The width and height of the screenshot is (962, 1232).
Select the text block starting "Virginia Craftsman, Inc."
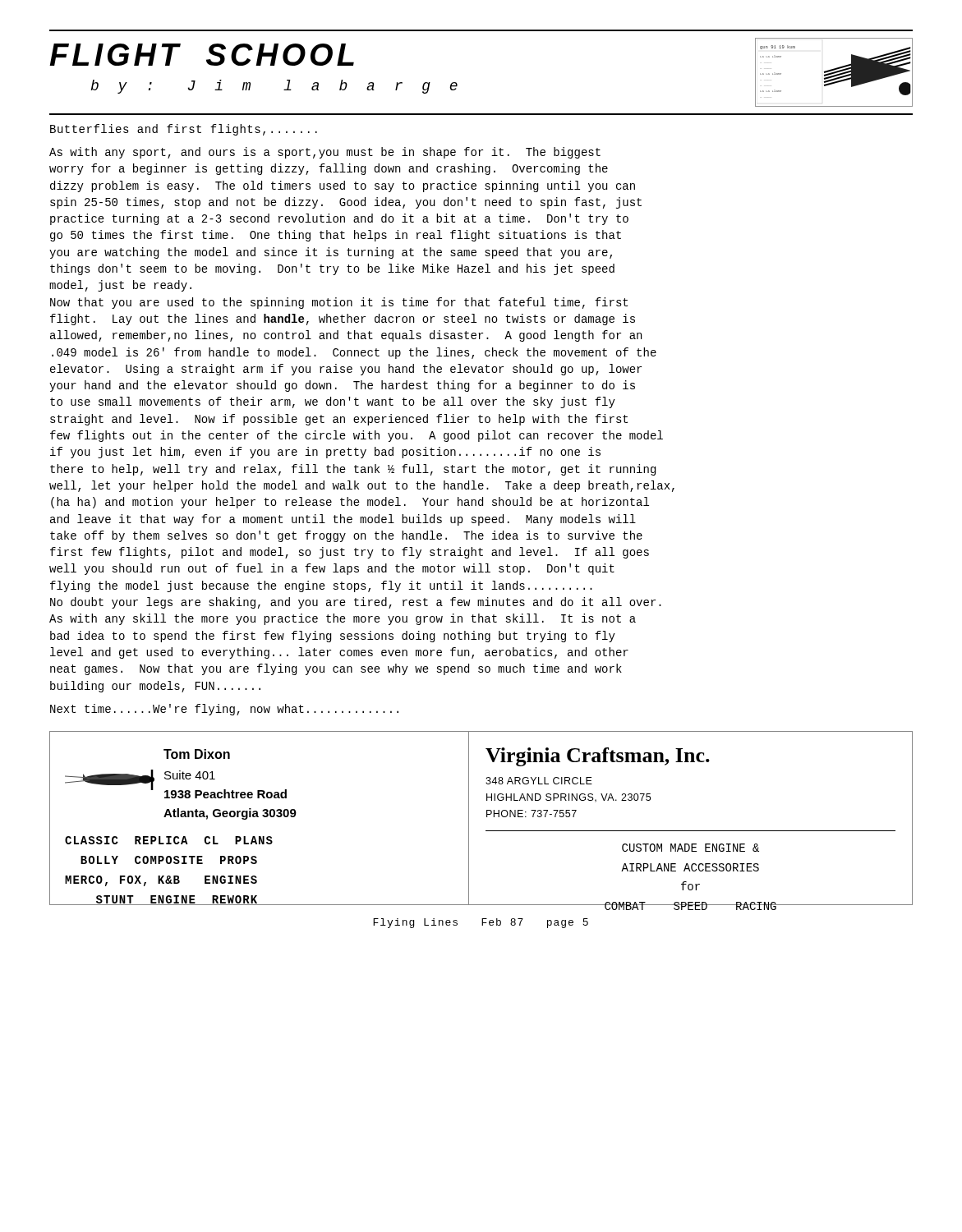click(598, 755)
